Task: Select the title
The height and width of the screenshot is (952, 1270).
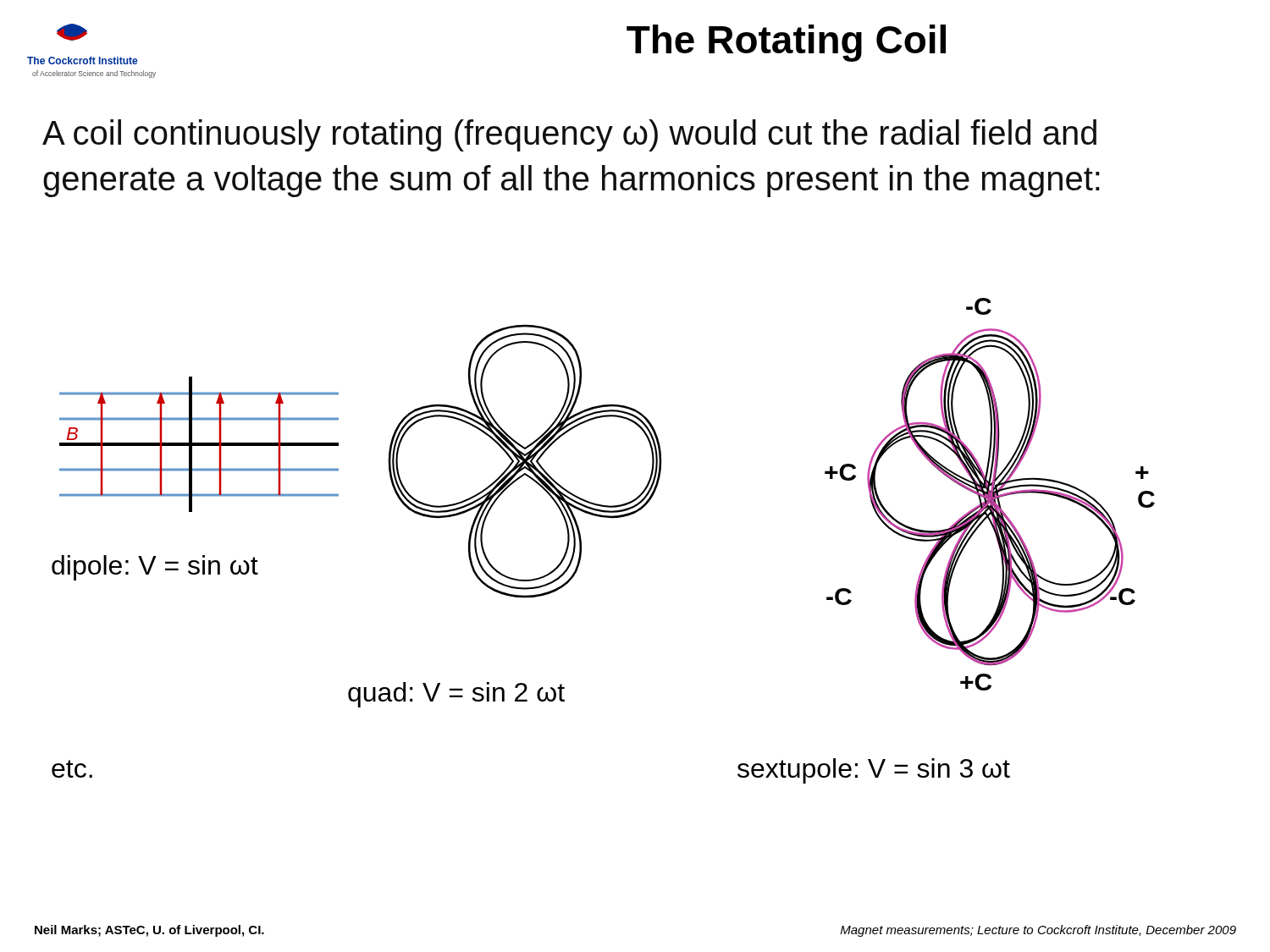Action: (x=787, y=40)
